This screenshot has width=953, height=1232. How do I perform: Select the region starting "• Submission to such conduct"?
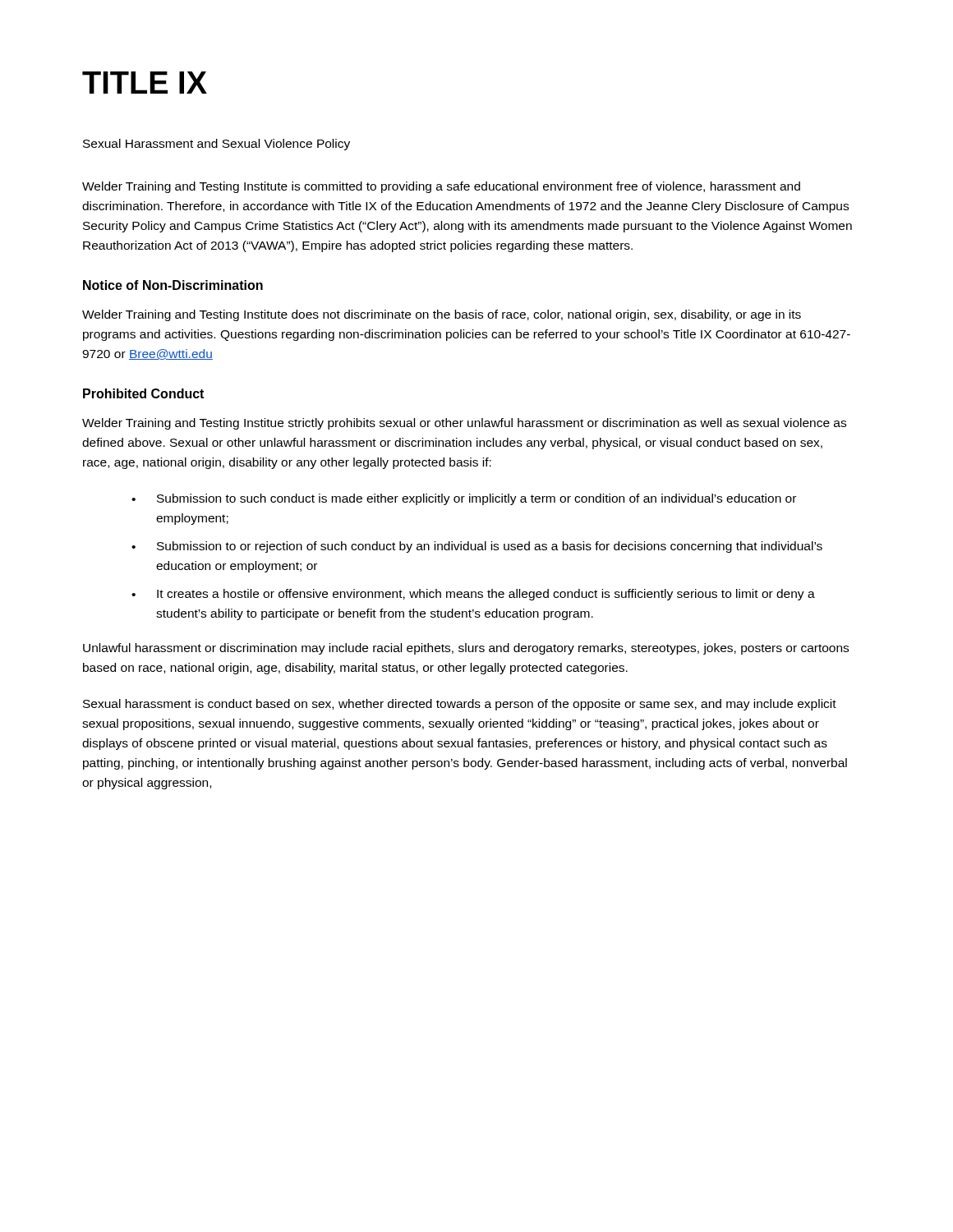pos(493,509)
